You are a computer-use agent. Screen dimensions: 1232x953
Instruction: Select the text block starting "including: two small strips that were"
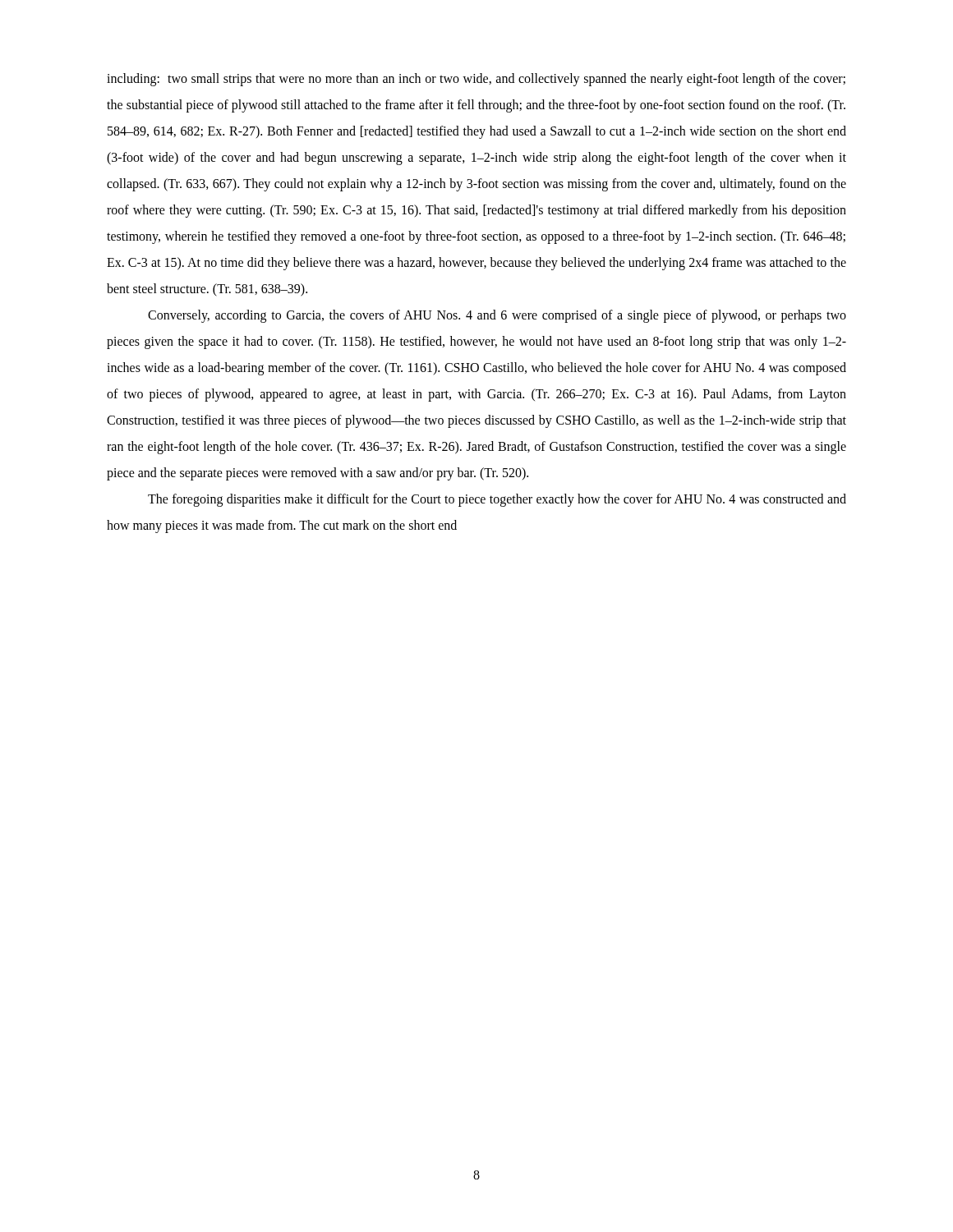point(476,184)
